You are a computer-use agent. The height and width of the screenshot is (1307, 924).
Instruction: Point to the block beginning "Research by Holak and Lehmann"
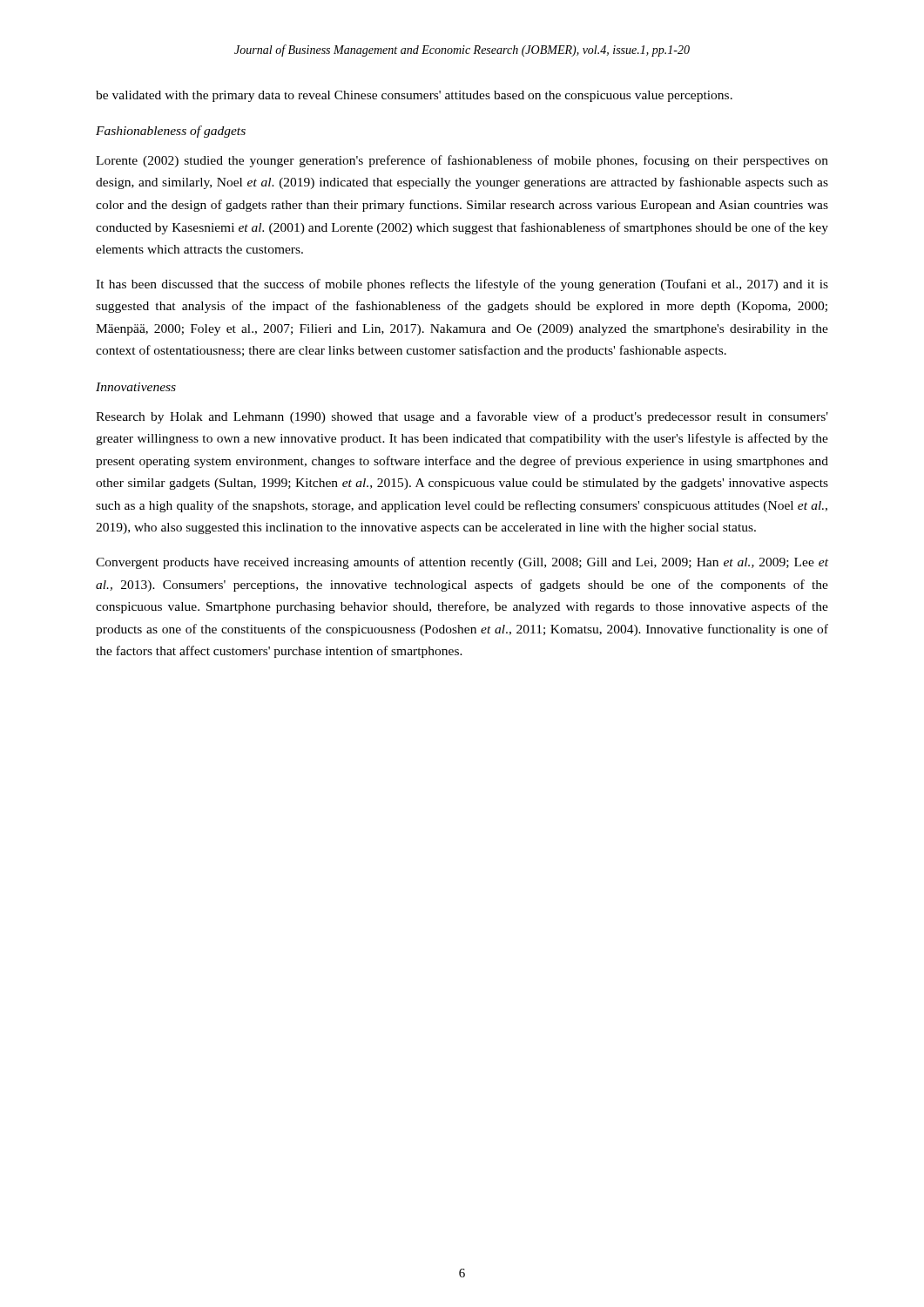[x=462, y=471]
